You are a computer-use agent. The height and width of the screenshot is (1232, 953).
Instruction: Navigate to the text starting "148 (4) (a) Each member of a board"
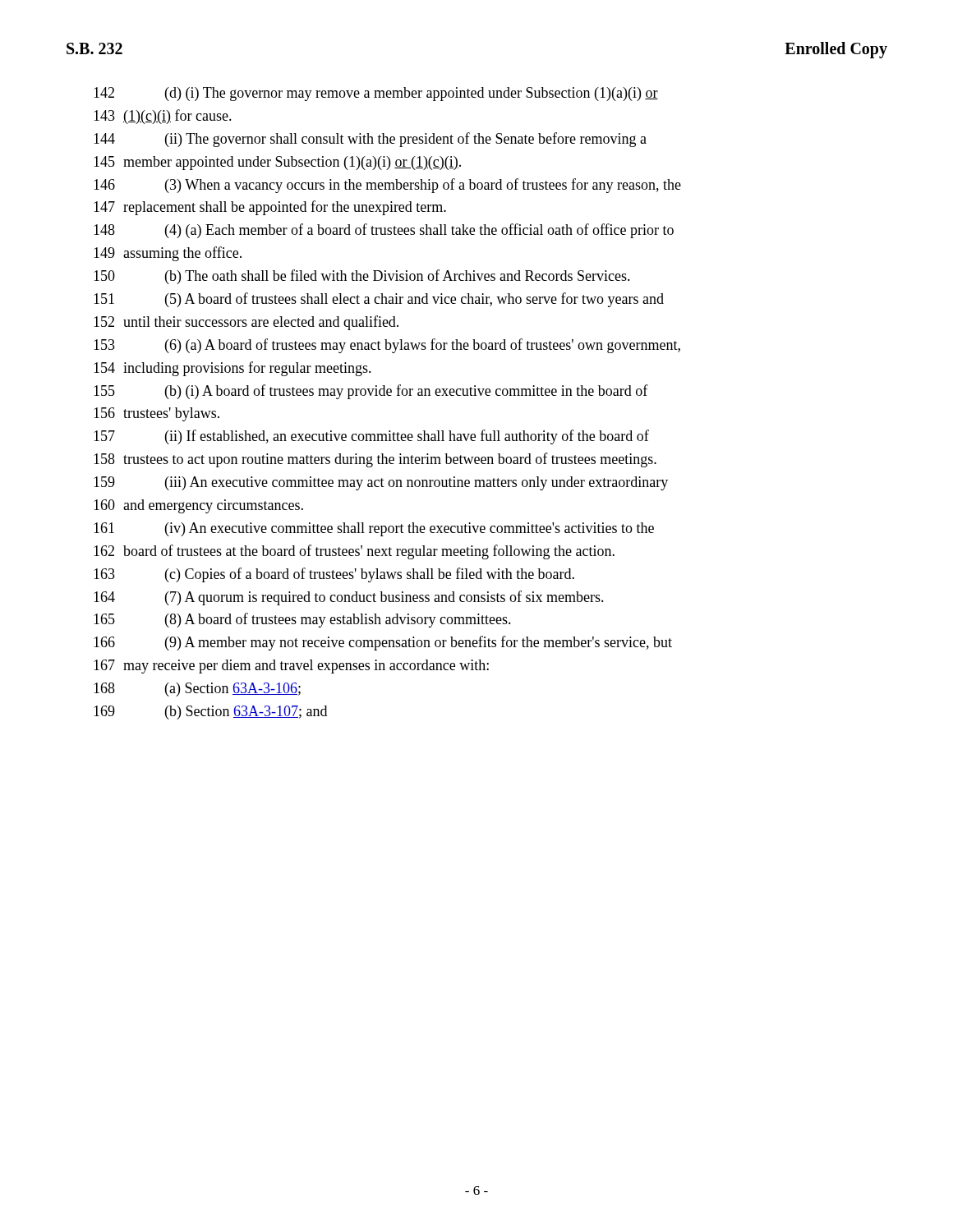pos(476,231)
